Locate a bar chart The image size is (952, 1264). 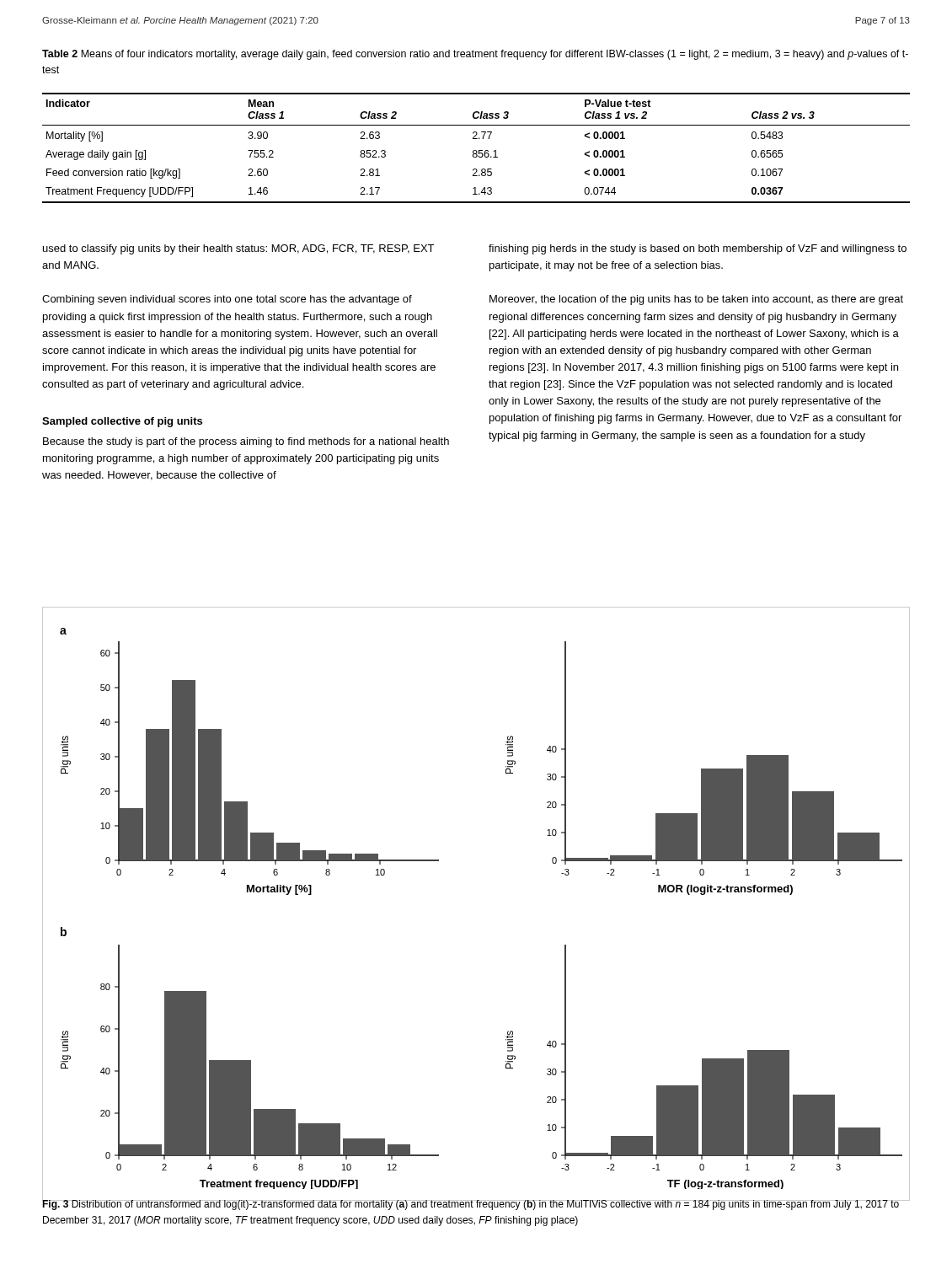[x=476, y=904]
